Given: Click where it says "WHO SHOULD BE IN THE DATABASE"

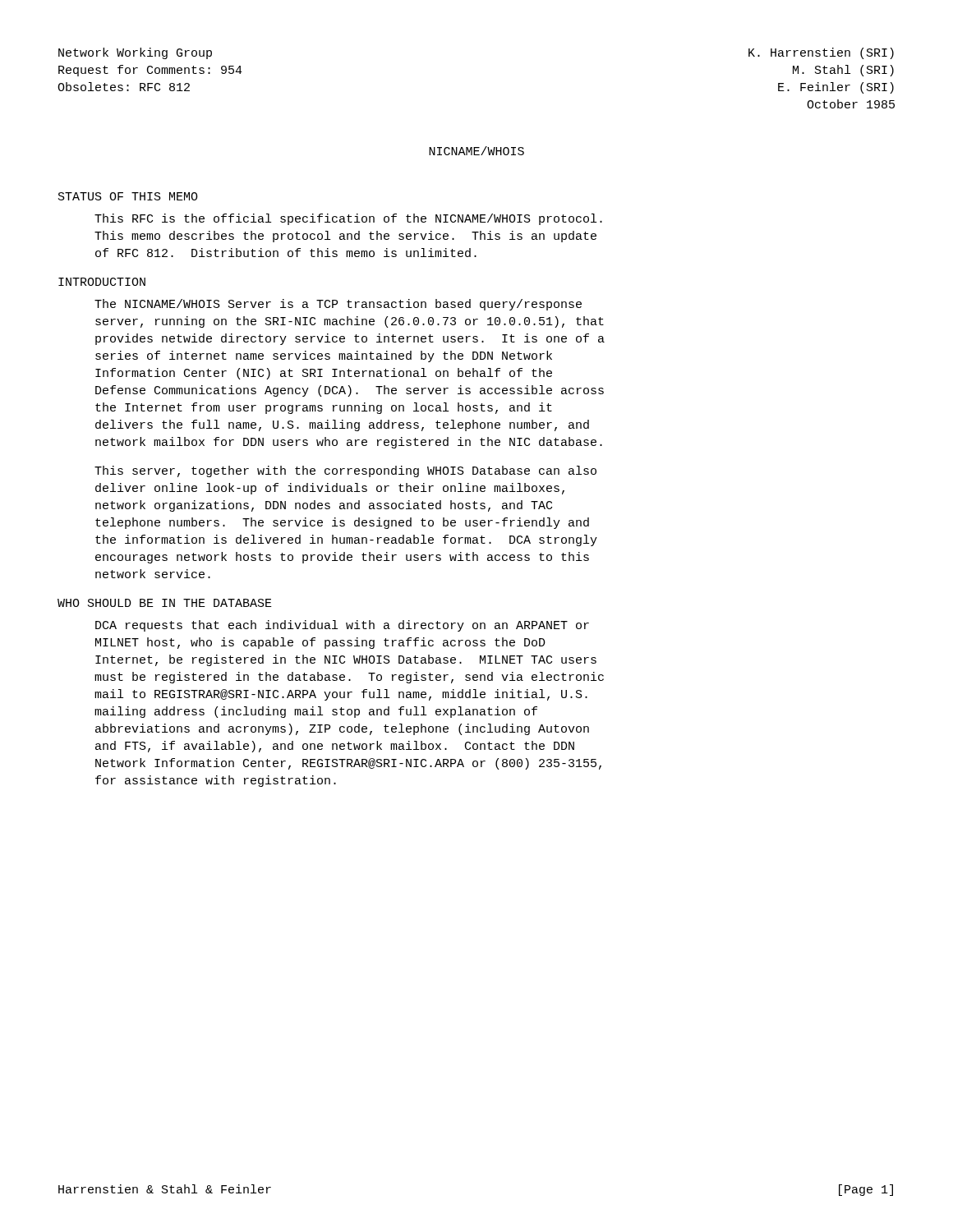Looking at the screenshot, I should (165, 604).
